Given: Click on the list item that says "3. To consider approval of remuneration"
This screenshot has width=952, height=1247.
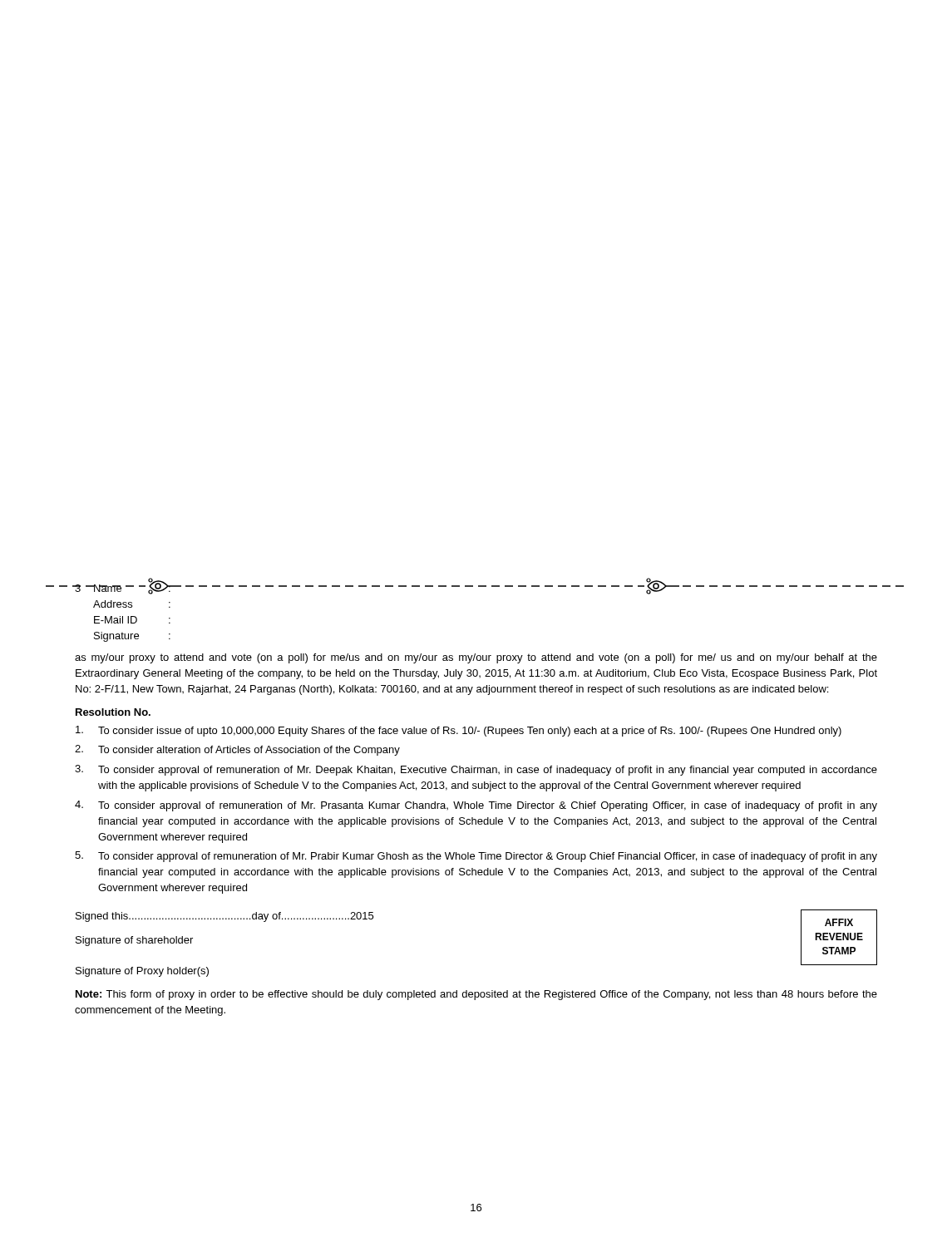Looking at the screenshot, I should pos(476,778).
